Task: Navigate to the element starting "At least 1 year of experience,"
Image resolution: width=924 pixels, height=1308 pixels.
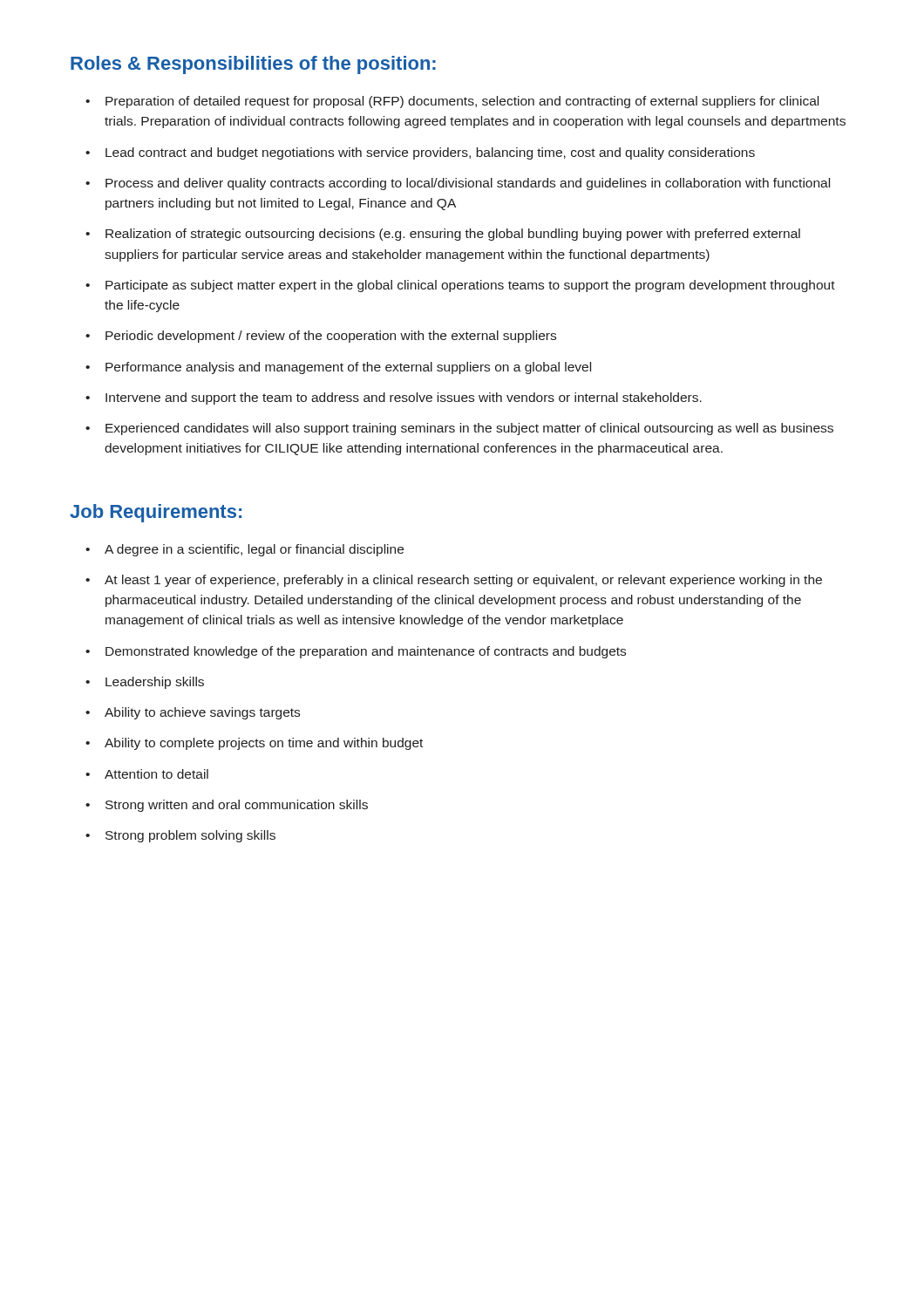Action: click(x=470, y=600)
